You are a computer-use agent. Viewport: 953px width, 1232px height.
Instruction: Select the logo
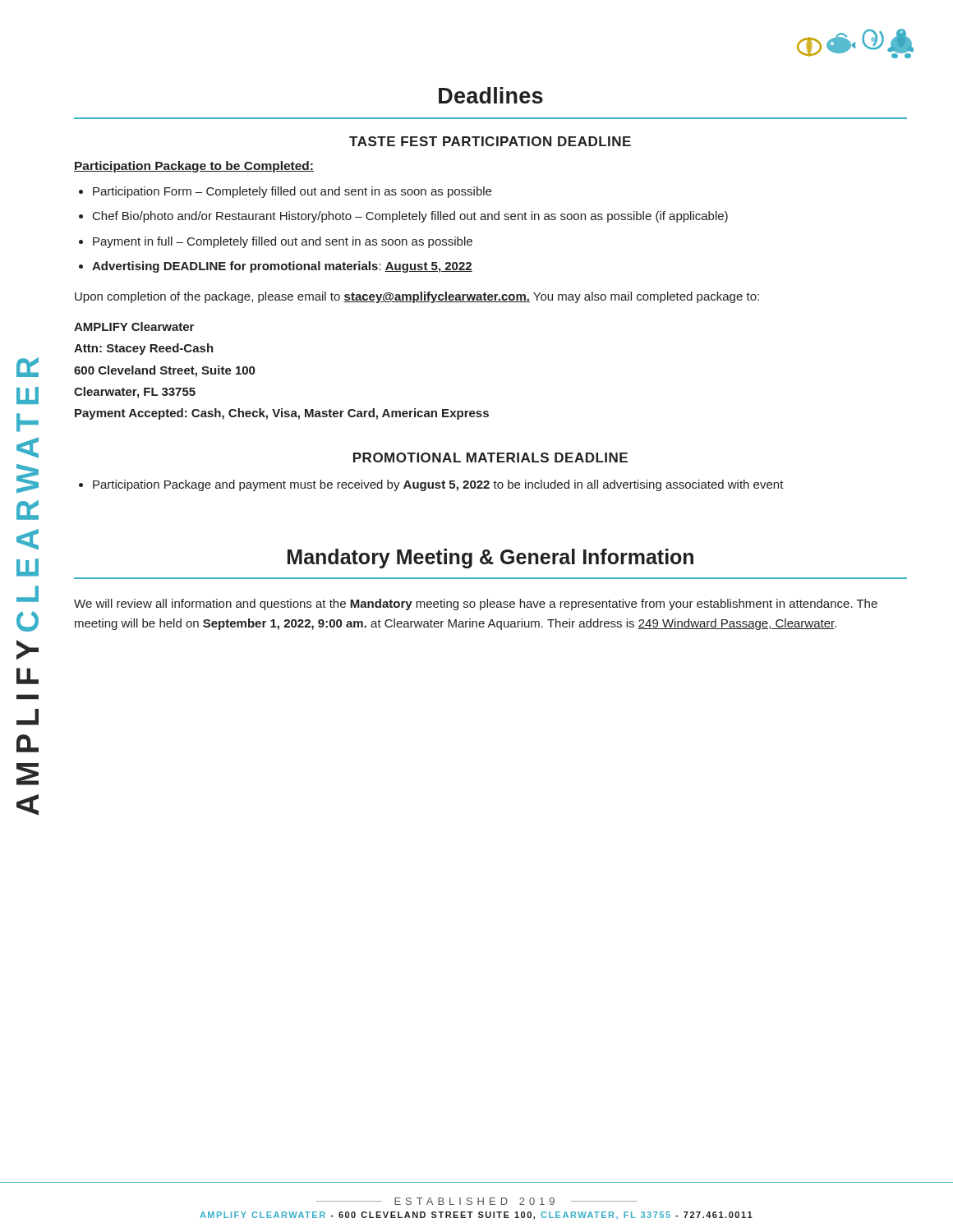[x=854, y=44]
